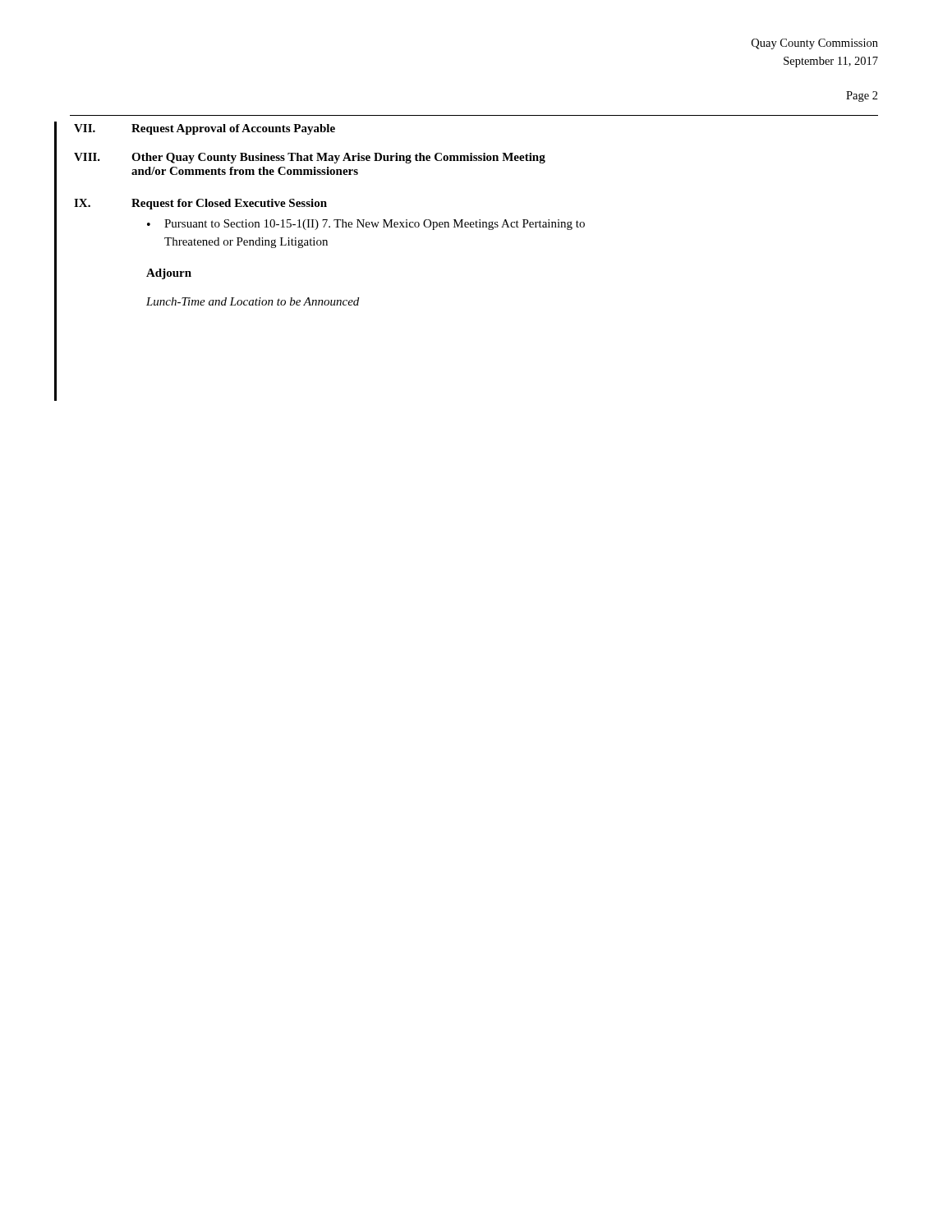Image resolution: width=952 pixels, height=1232 pixels.
Task: Click on the passage starting "Lunch-Time and Location to"
Action: pyautogui.click(x=253, y=301)
